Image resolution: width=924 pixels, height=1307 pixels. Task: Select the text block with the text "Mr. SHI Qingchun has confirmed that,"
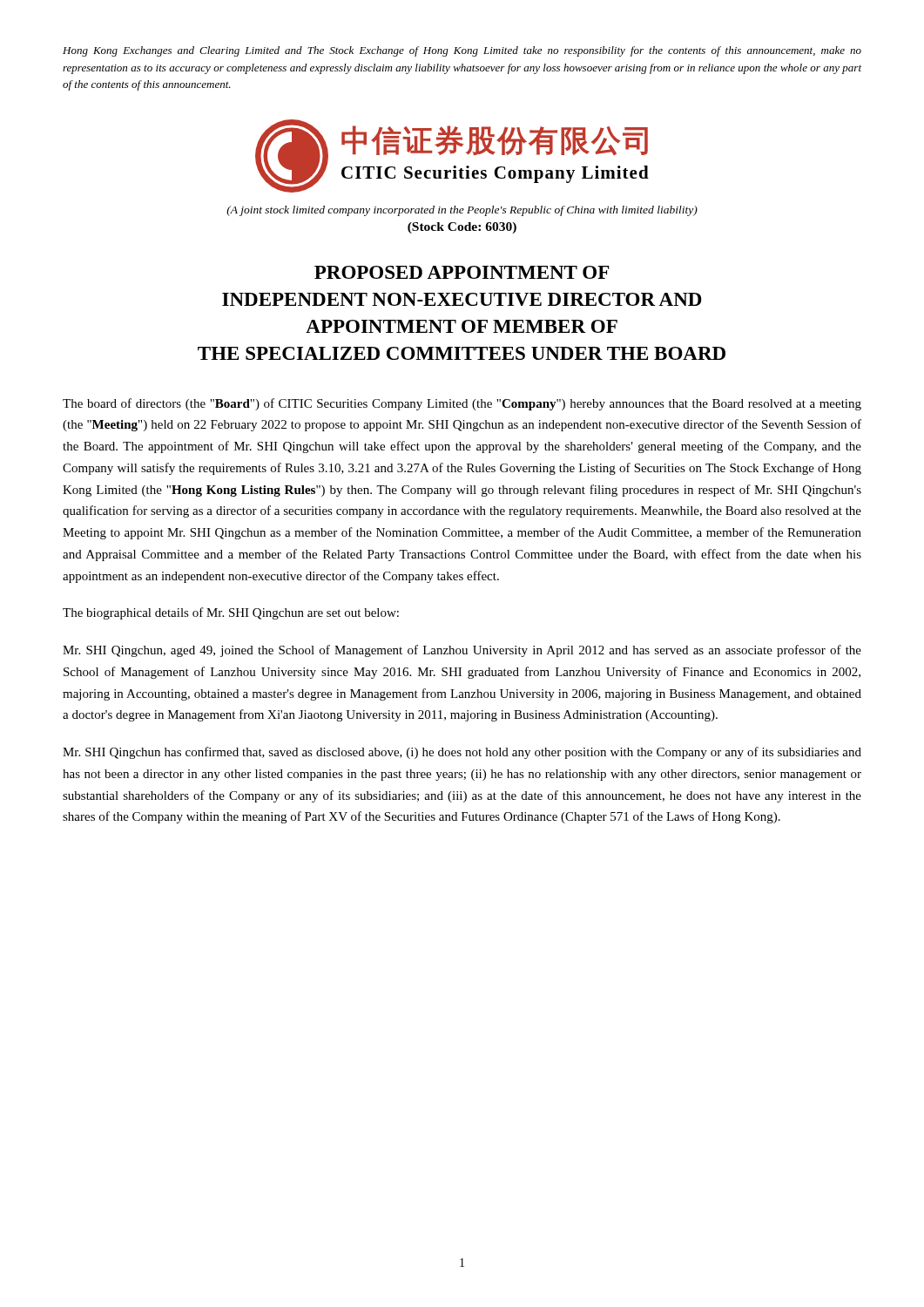tap(462, 784)
